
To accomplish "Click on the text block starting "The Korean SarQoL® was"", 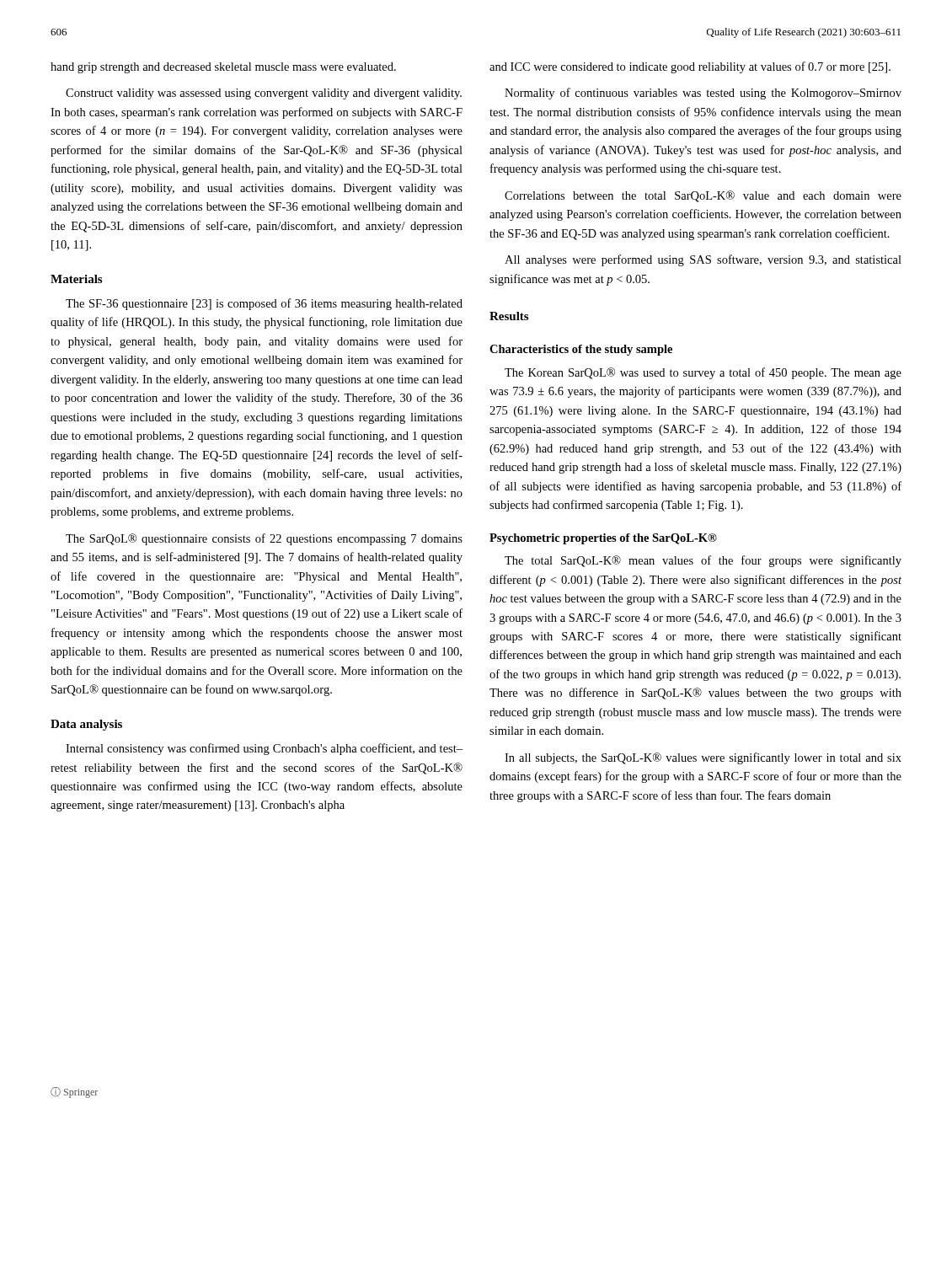I will [x=695, y=439].
